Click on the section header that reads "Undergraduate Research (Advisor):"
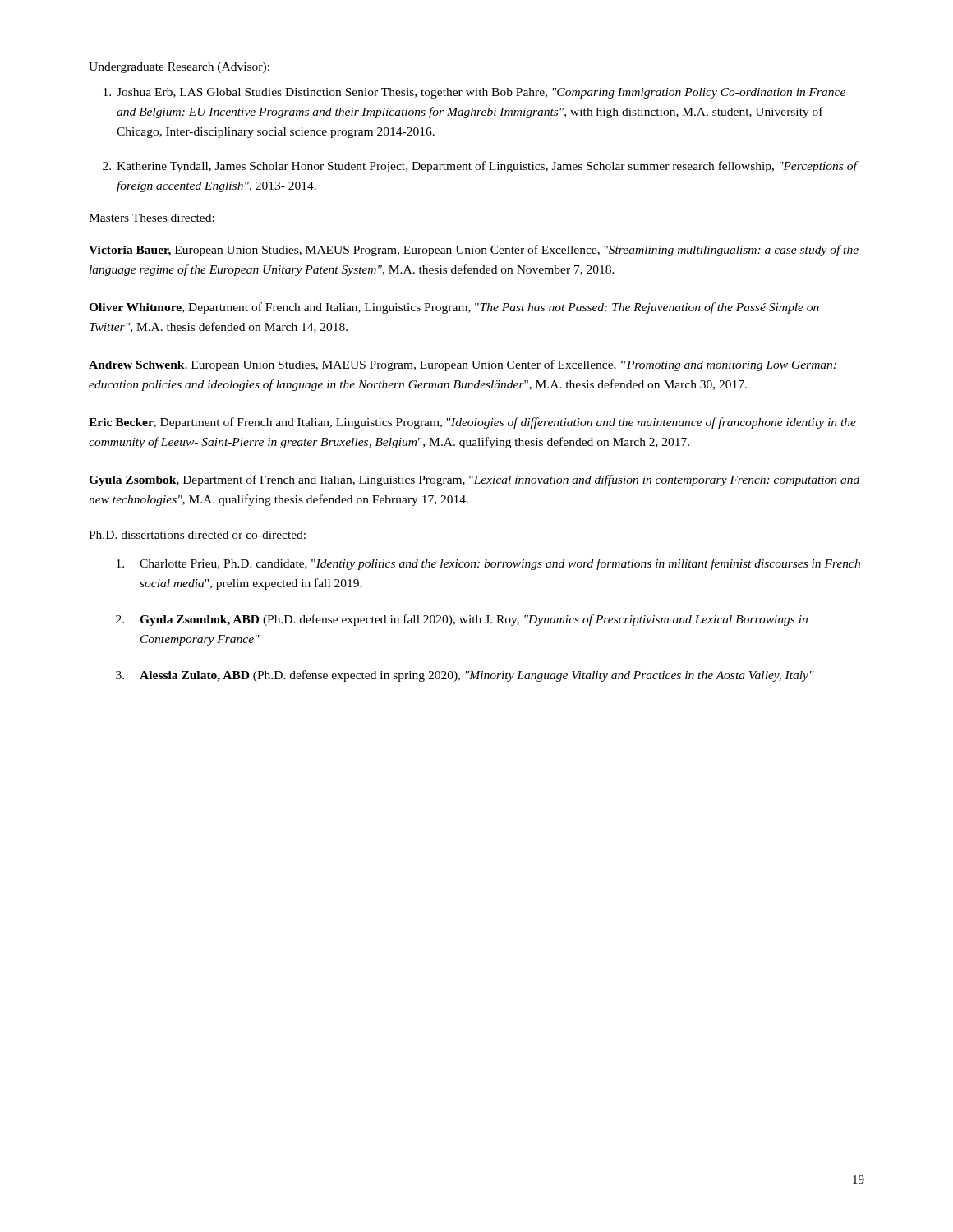Viewport: 953px width, 1232px height. tap(179, 66)
